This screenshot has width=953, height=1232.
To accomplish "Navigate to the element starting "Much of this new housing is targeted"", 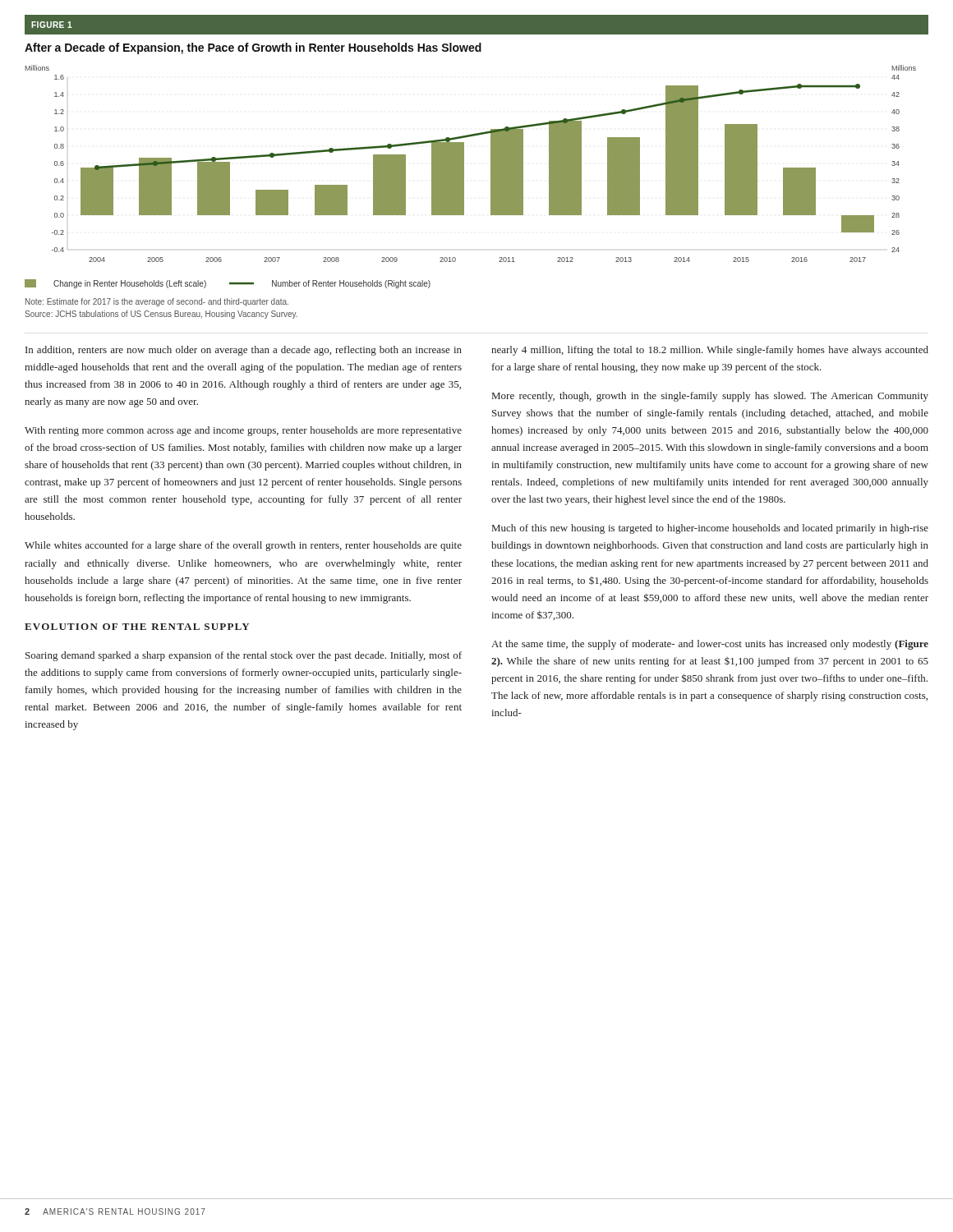I will click(710, 571).
